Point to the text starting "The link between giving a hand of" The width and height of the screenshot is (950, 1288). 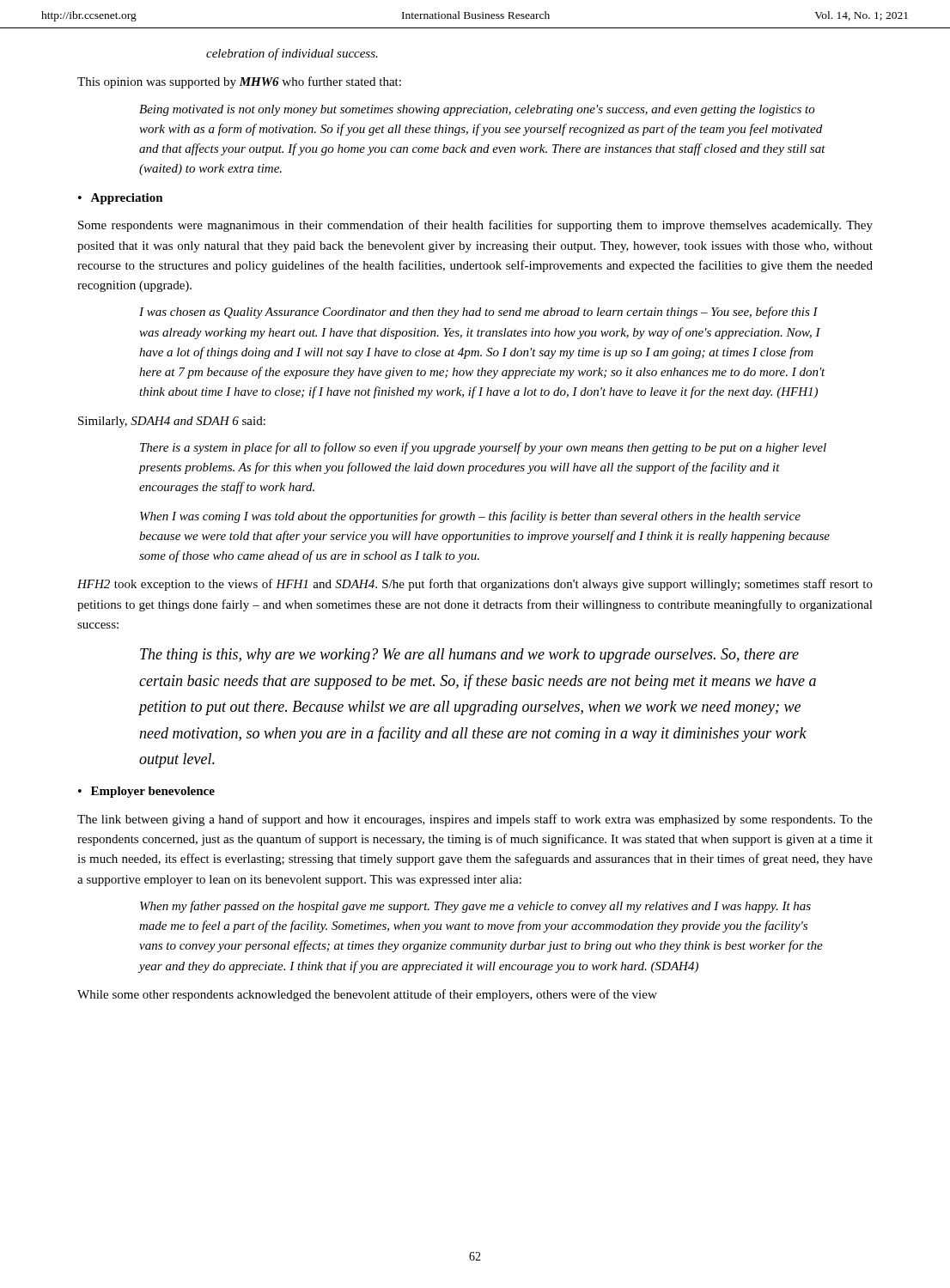[475, 849]
